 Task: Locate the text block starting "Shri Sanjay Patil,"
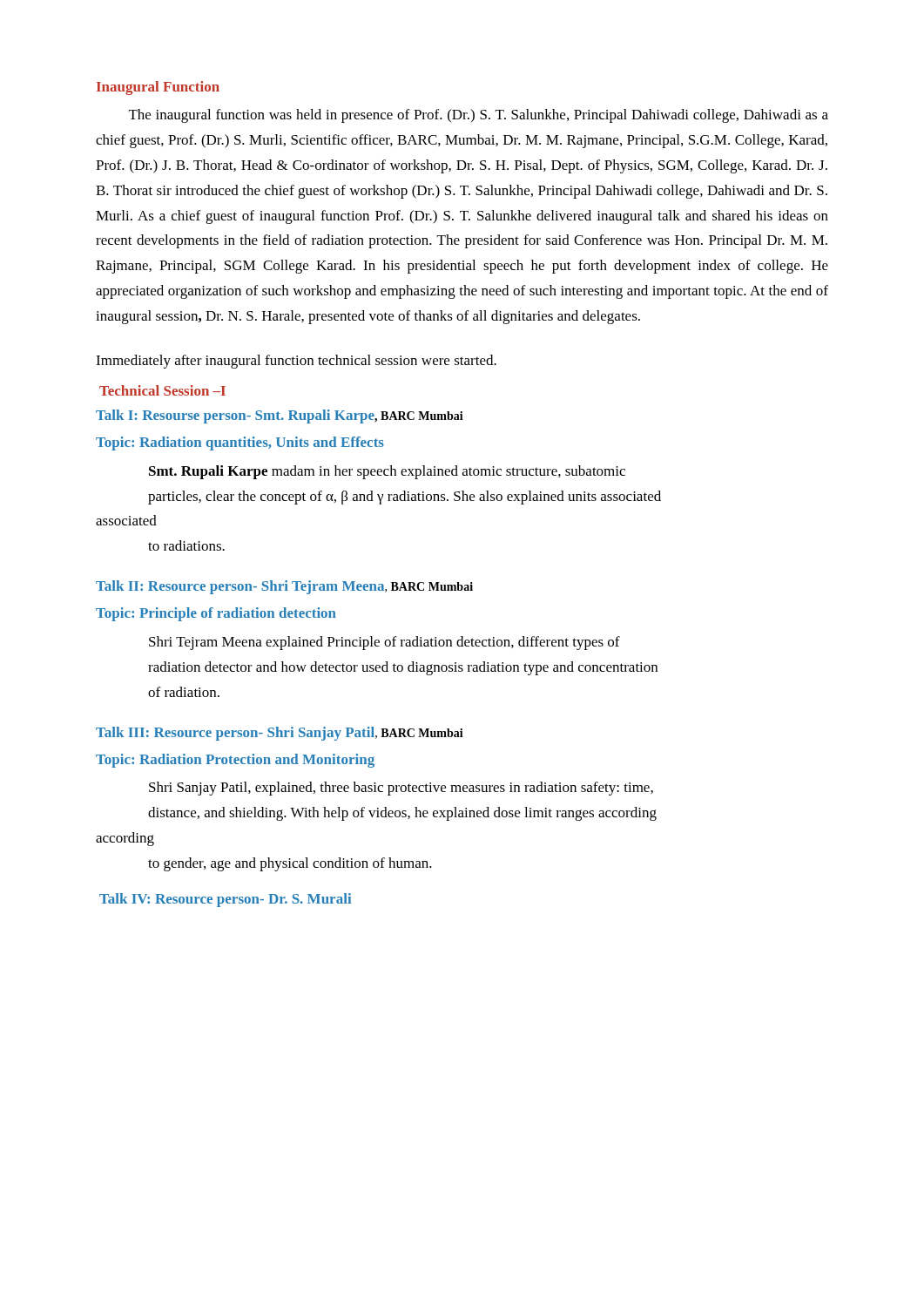click(462, 826)
